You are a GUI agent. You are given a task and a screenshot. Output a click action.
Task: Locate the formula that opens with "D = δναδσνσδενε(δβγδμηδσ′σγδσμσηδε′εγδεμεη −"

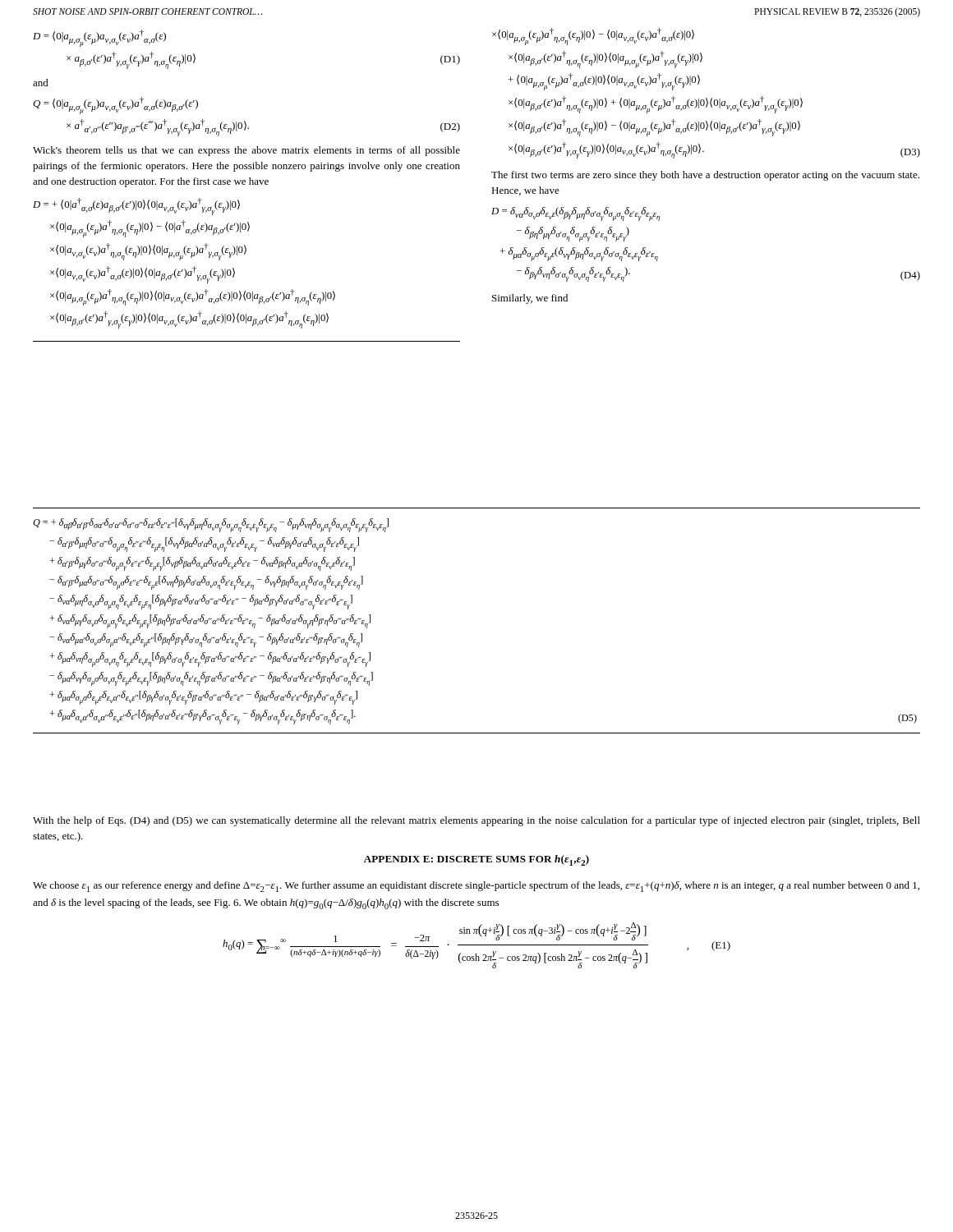point(575,214)
